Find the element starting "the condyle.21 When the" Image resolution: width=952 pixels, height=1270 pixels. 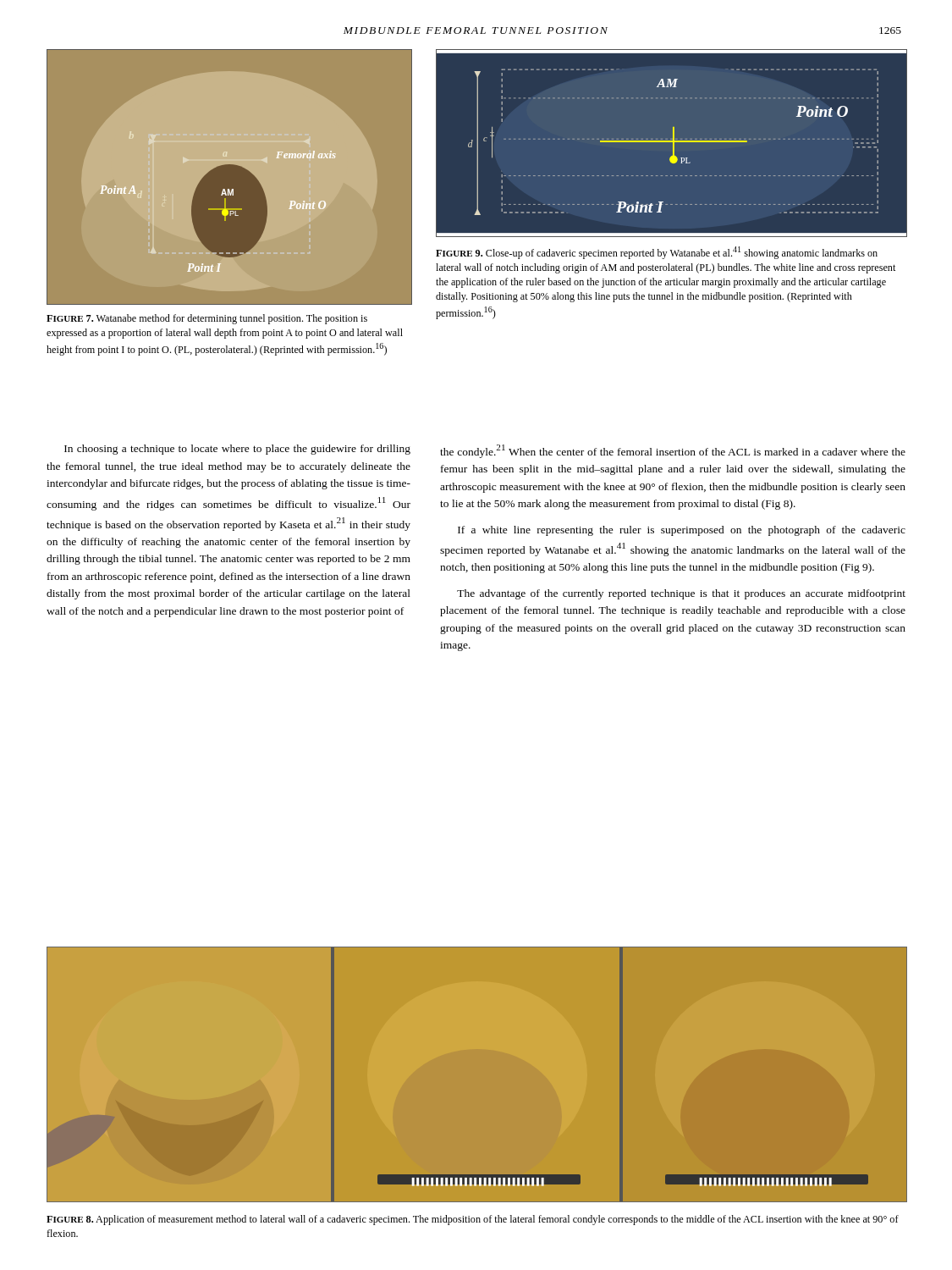[x=673, y=547]
